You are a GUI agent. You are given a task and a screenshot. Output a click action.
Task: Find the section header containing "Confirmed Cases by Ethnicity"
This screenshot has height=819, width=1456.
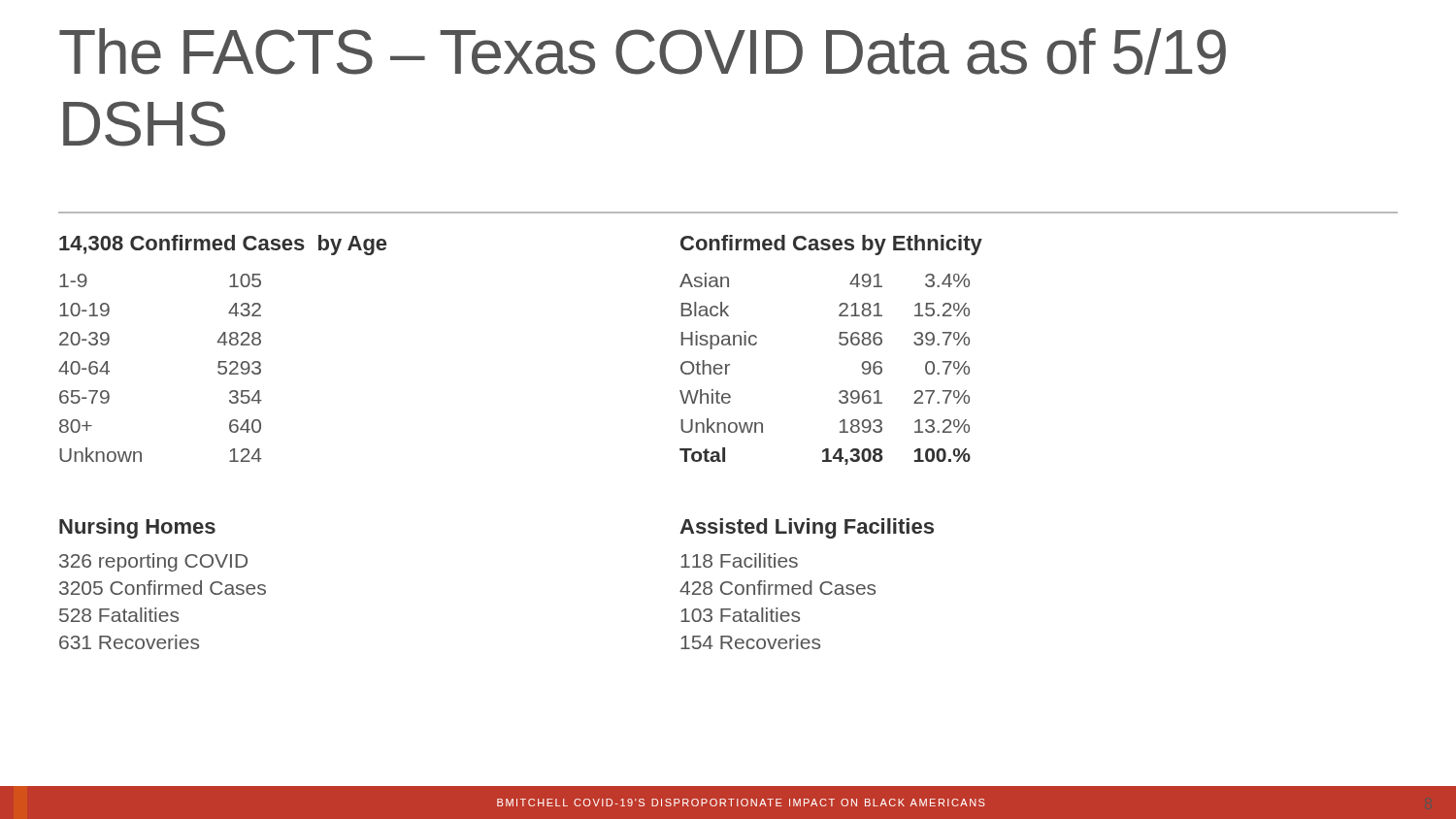pos(831,243)
